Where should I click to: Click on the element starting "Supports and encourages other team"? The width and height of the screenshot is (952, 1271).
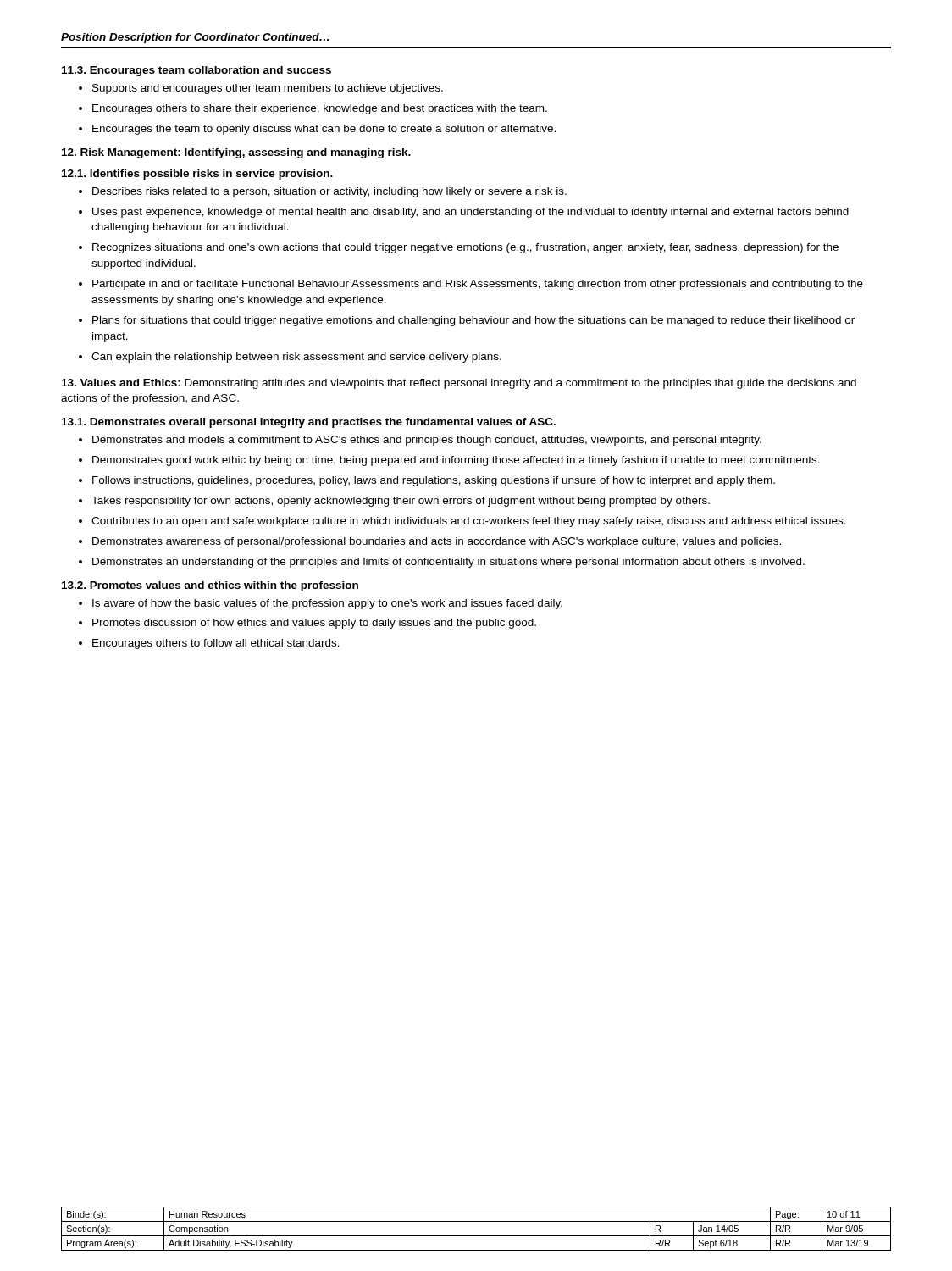point(268,88)
